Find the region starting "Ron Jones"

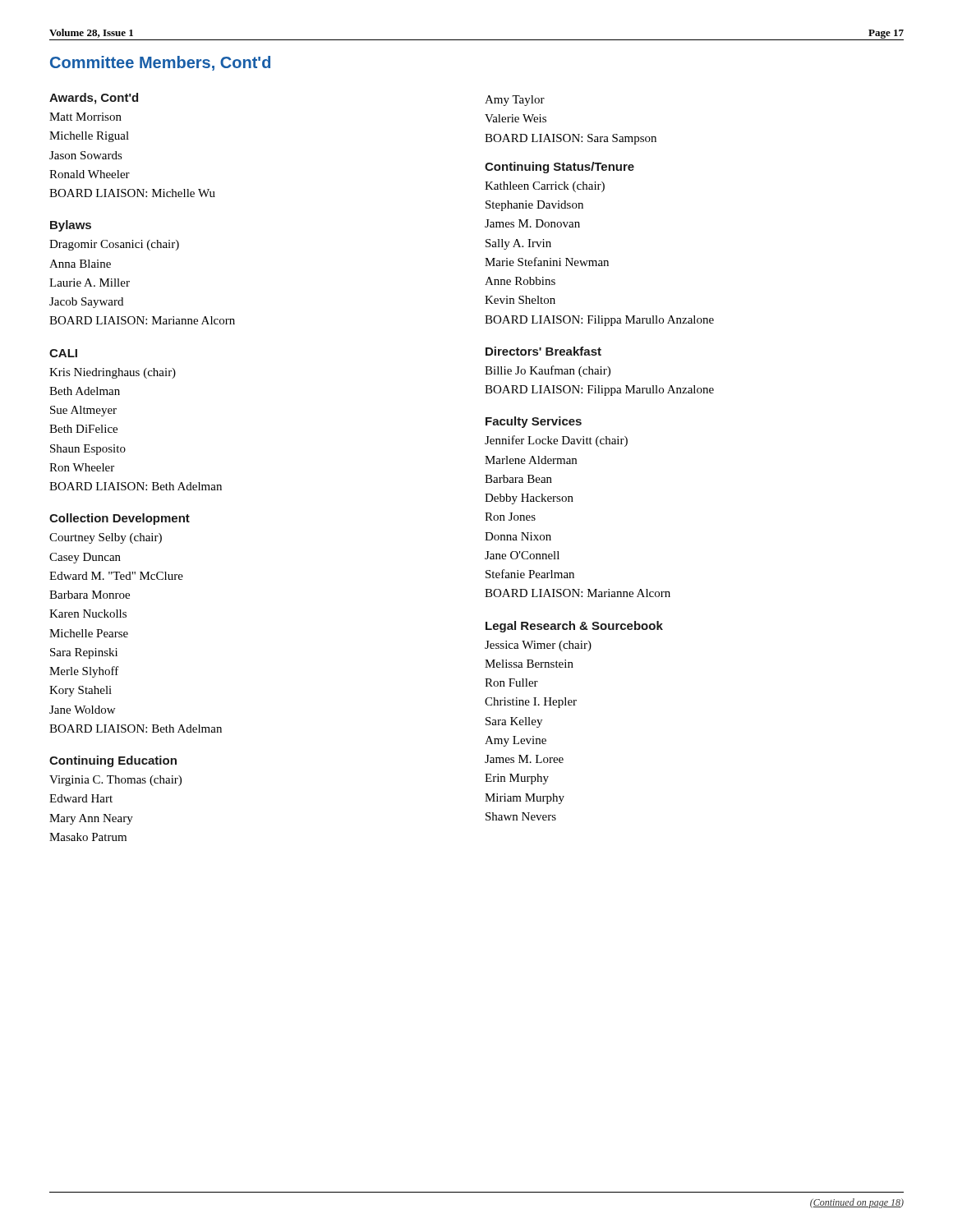(x=510, y=517)
